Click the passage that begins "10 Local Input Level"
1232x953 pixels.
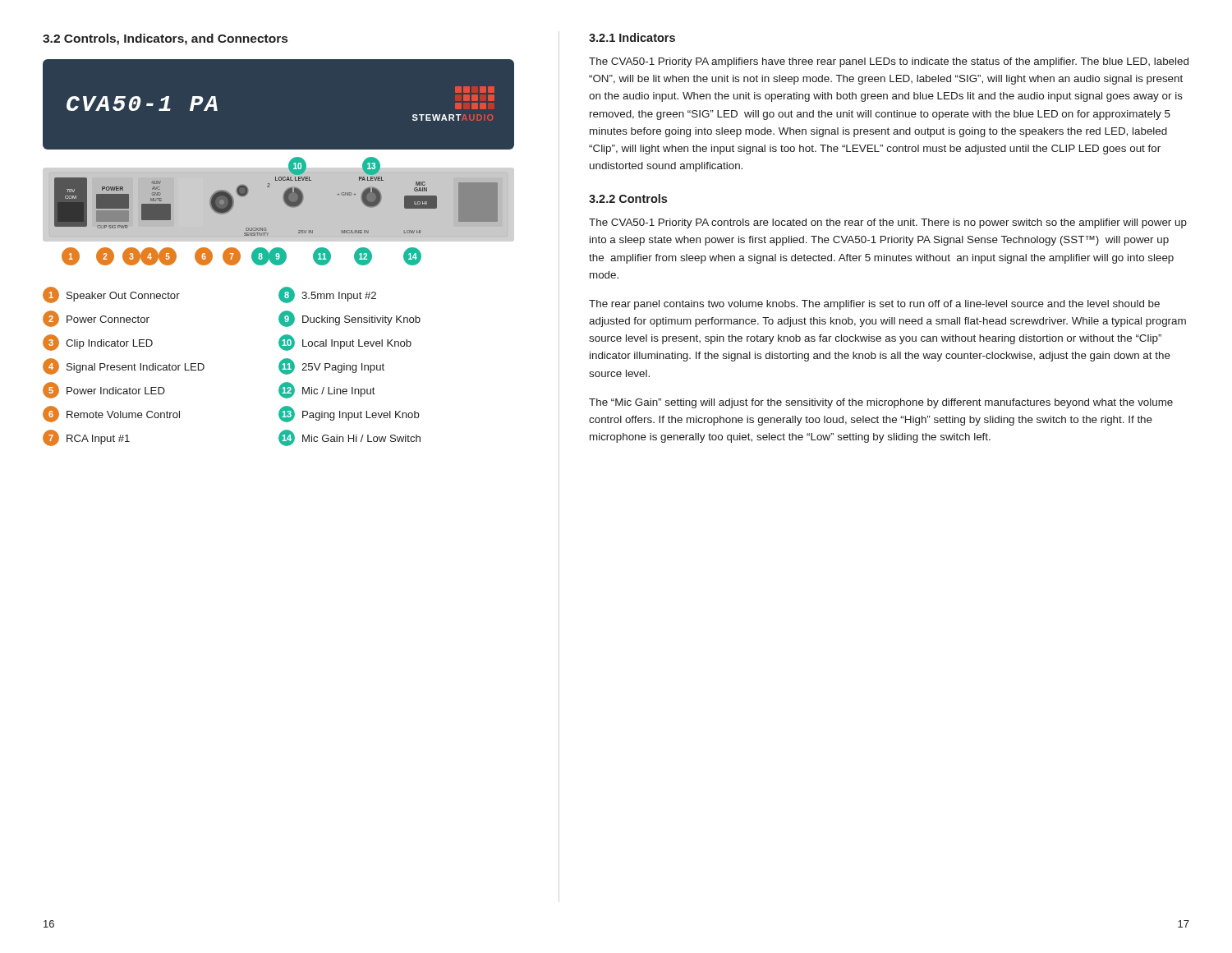pos(345,343)
